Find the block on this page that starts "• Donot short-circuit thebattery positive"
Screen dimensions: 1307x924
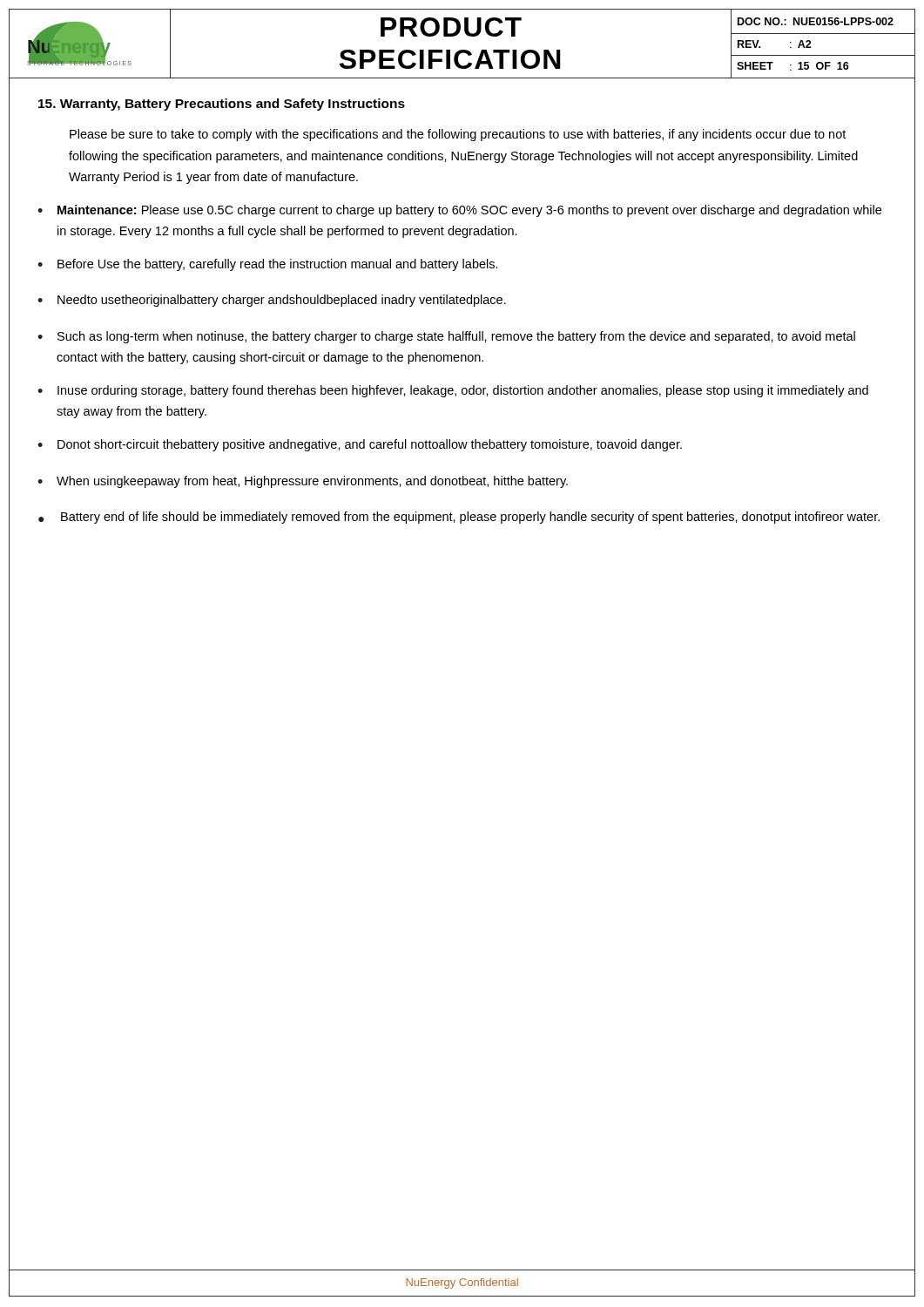pyautogui.click(x=462, y=447)
